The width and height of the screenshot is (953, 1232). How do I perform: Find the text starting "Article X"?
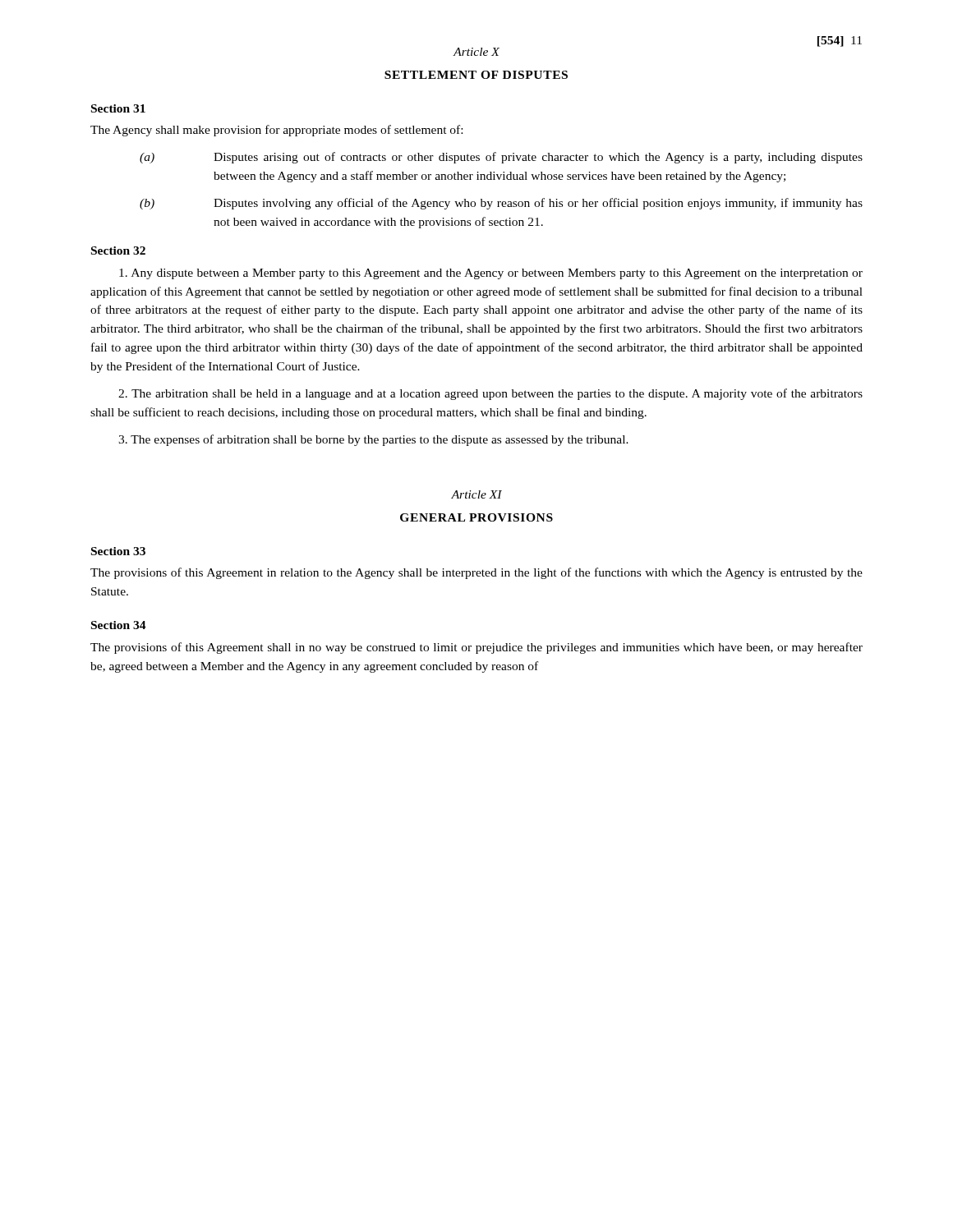pyautogui.click(x=476, y=51)
